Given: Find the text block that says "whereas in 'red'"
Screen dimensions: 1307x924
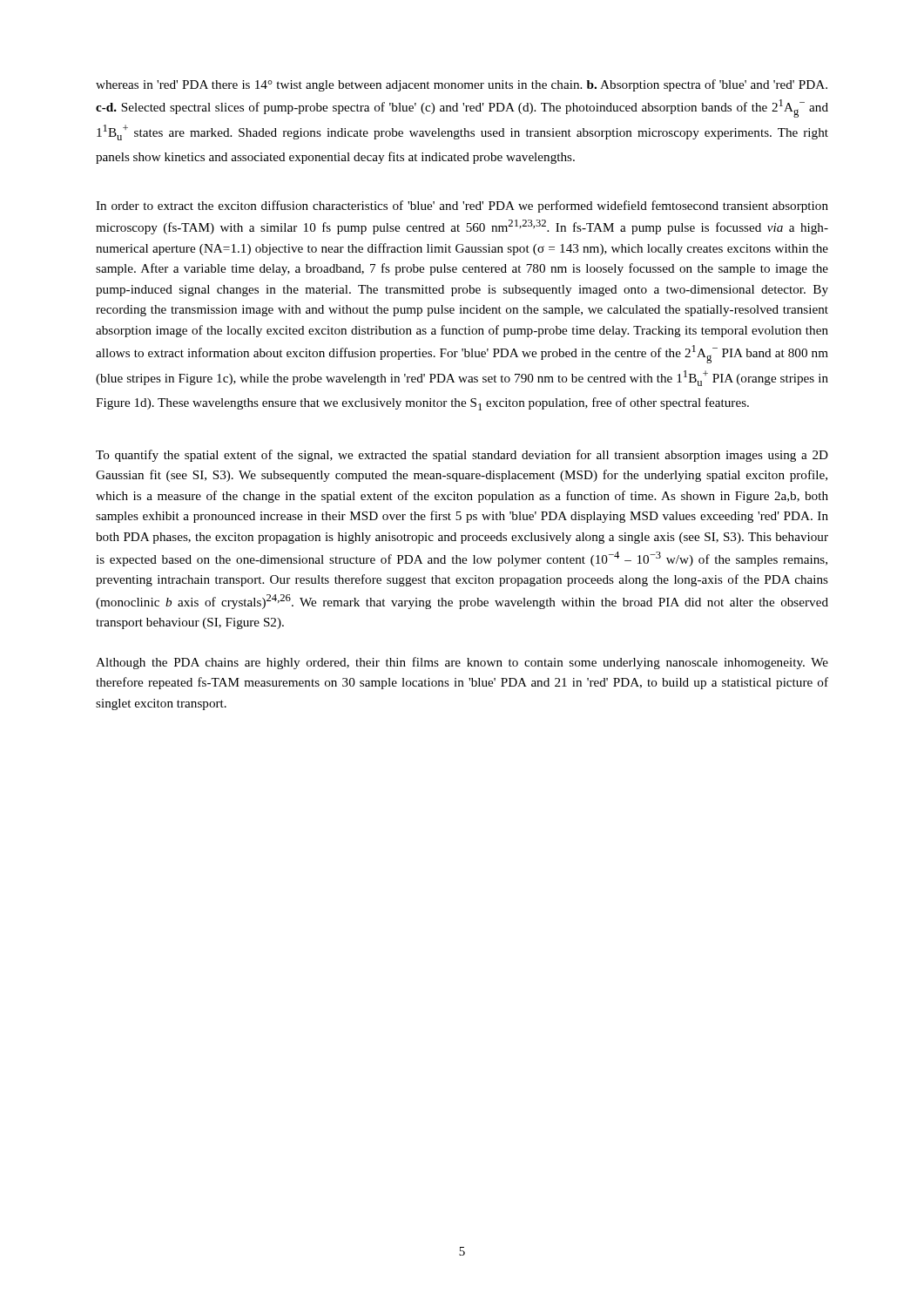Looking at the screenshot, I should click(x=462, y=121).
